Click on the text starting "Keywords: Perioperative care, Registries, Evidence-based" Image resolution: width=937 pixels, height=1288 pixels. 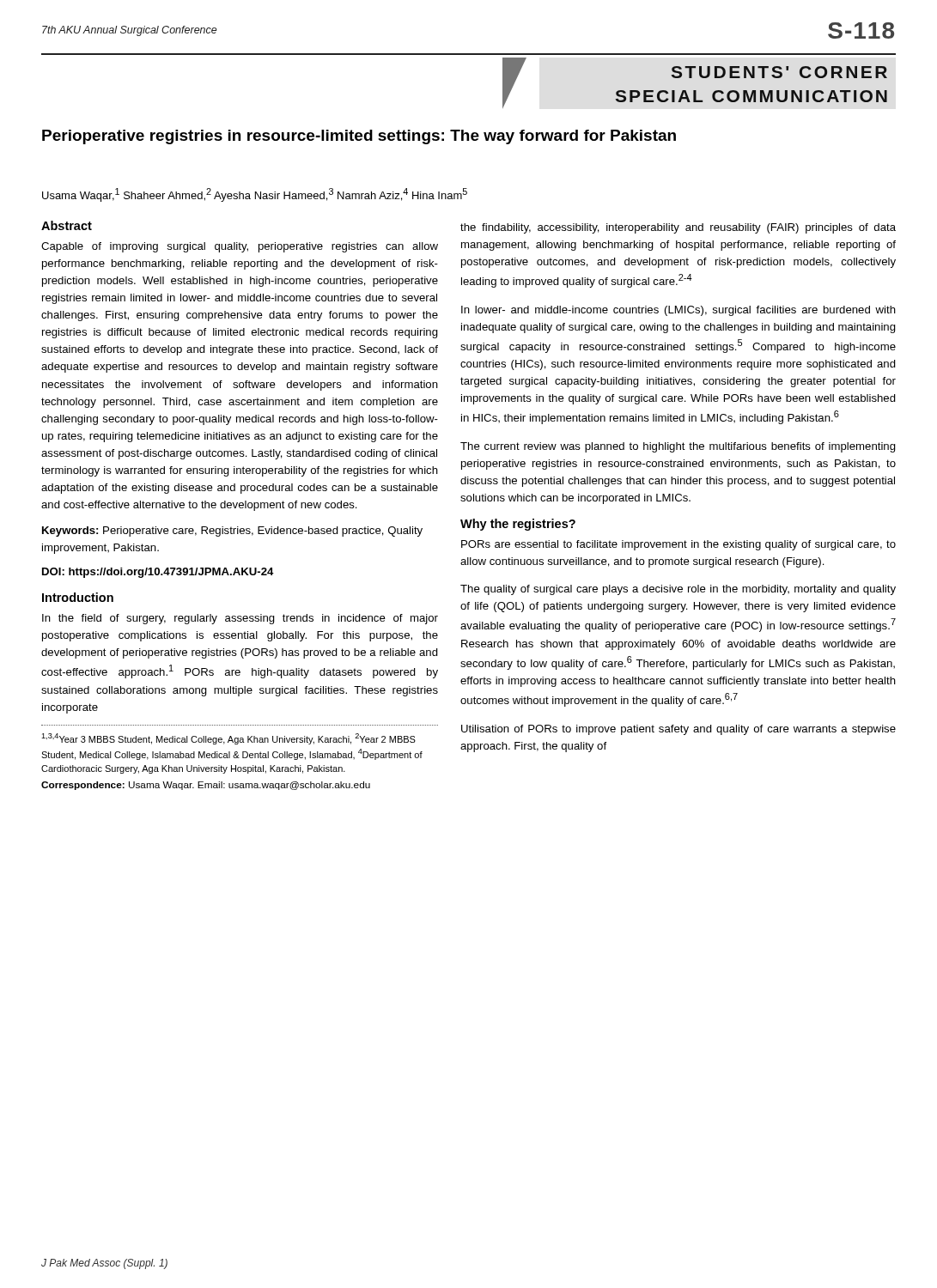[232, 539]
